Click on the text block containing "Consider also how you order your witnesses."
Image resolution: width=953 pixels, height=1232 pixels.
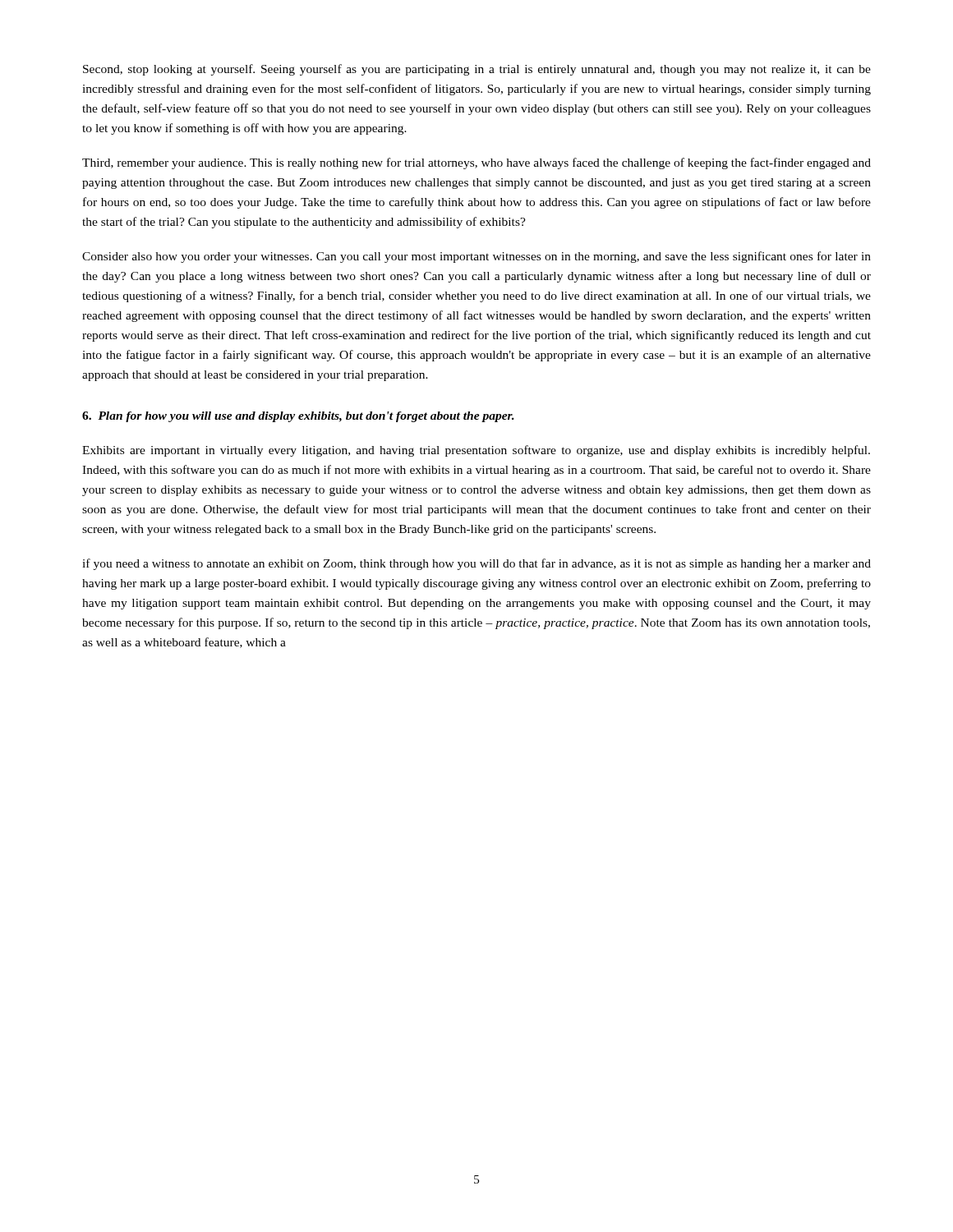[x=476, y=316]
